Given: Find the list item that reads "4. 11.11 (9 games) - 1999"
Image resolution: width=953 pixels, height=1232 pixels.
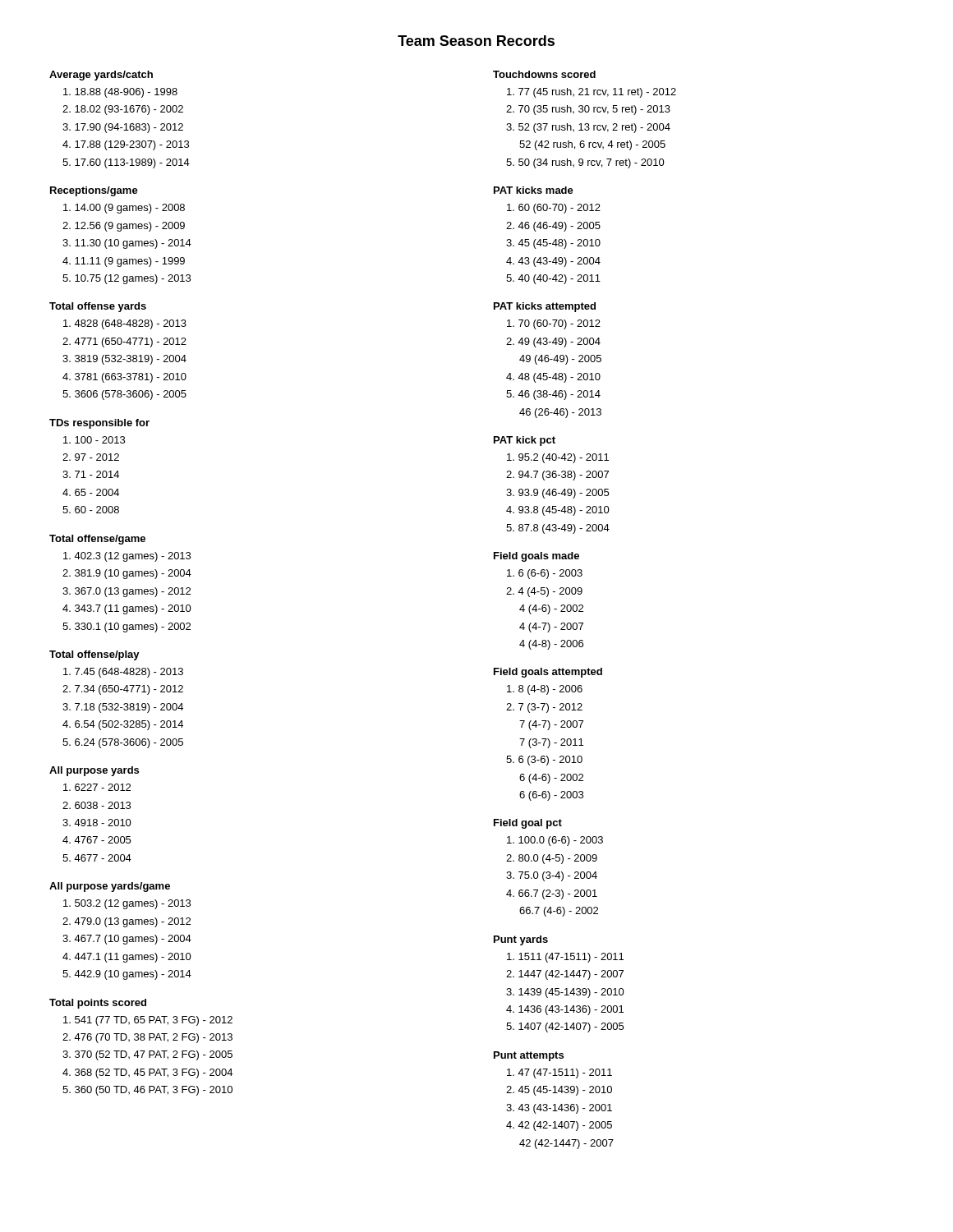Looking at the screenshot, I should coord(124,260).
